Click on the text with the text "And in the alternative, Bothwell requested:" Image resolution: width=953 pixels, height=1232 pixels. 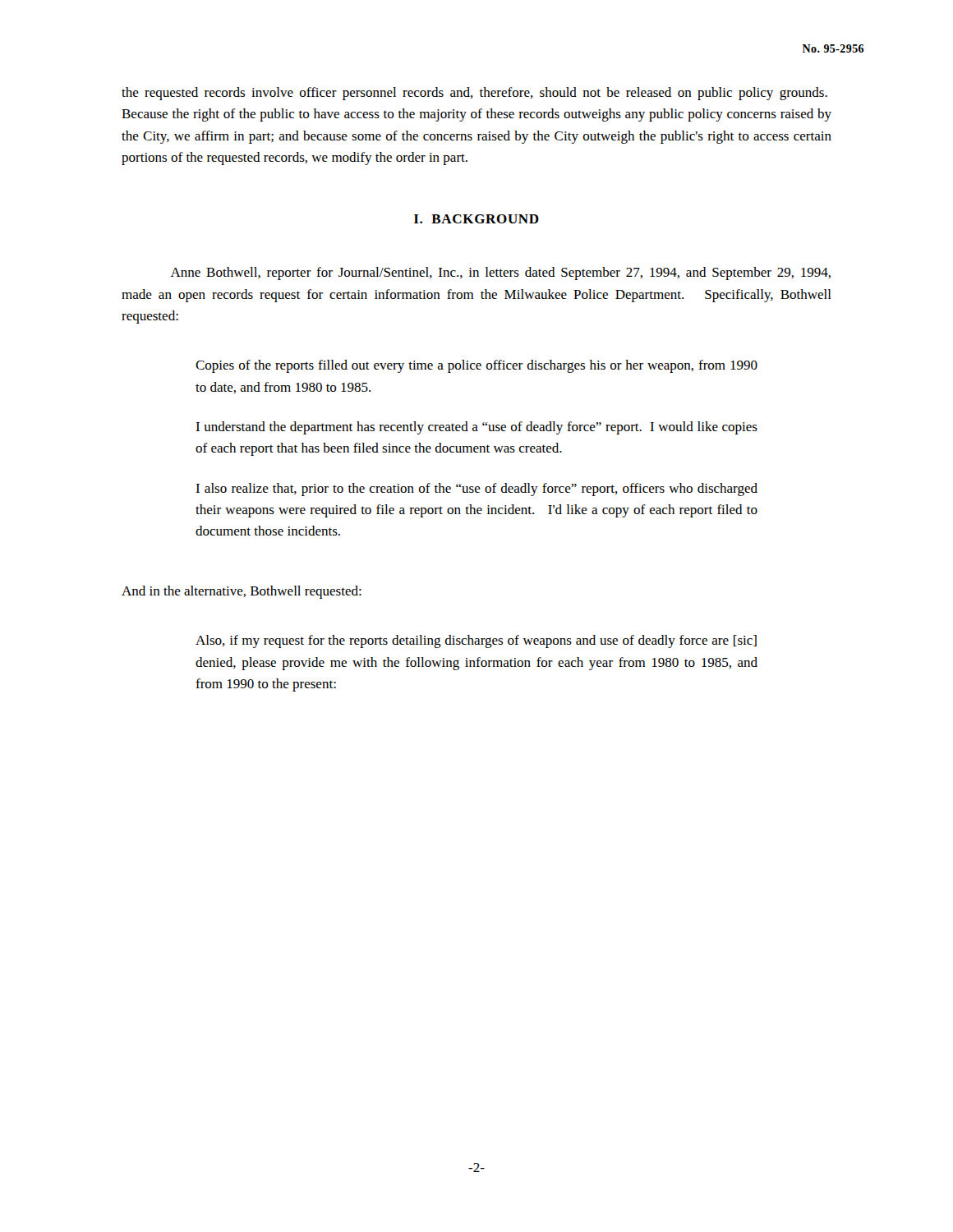(242, 591)
